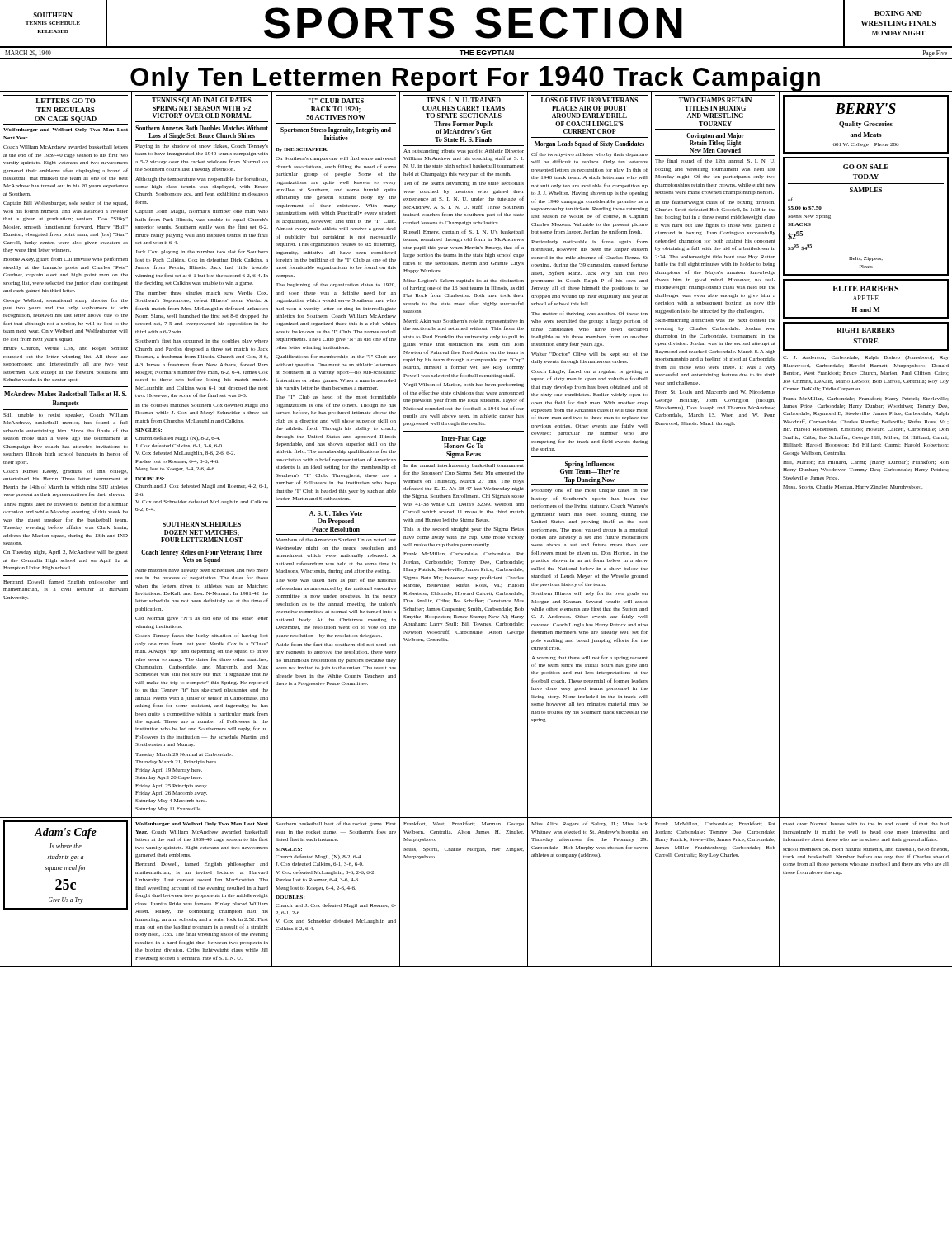Viewport: 952px width, 1238px height.
Task: Select the block starting "SOUTHERN SCHEDULESDOZEN NET MATCHES;FOUR"
Action: click(202, 532)
